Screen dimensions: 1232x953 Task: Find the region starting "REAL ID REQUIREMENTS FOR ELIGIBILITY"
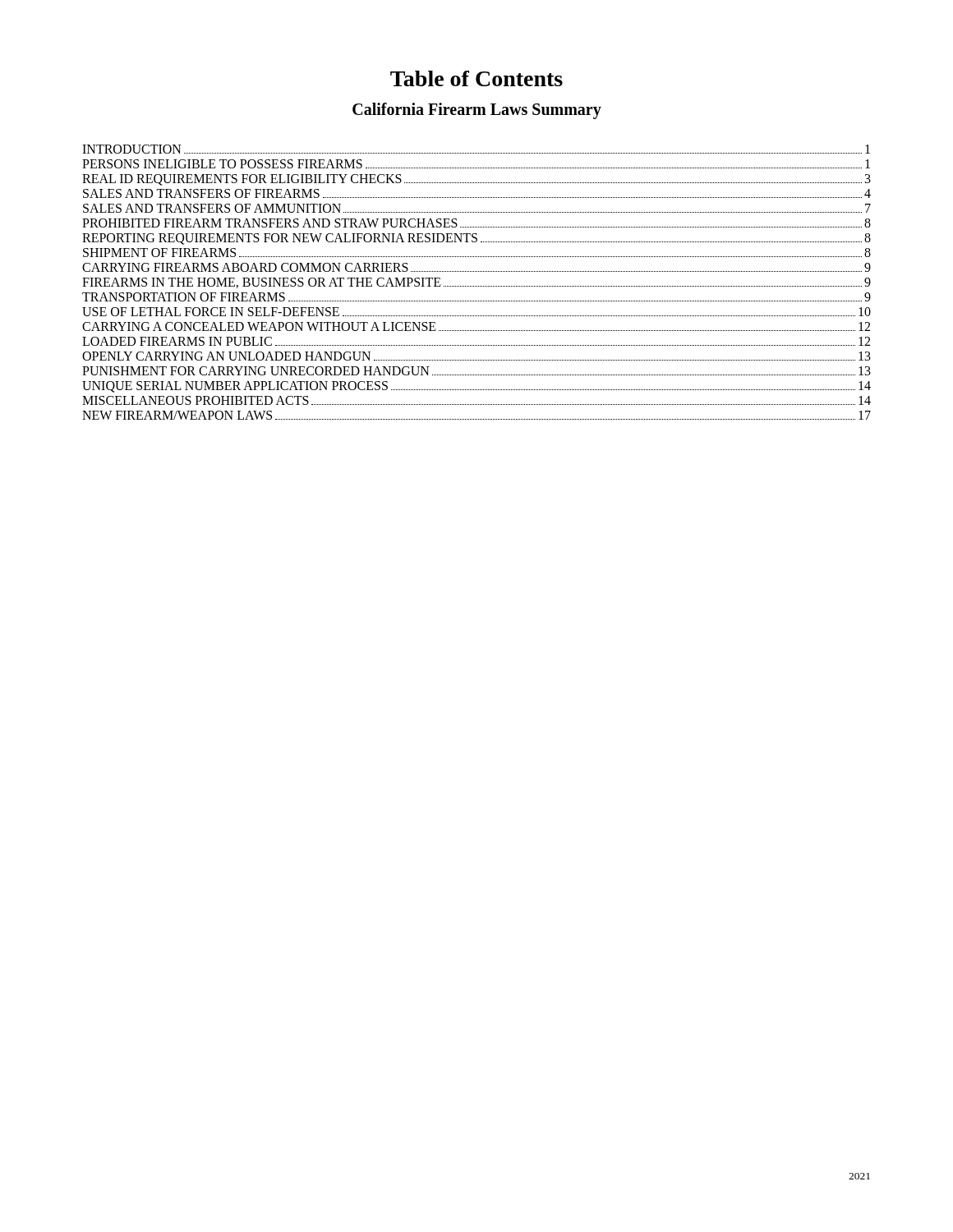[476, 179]
